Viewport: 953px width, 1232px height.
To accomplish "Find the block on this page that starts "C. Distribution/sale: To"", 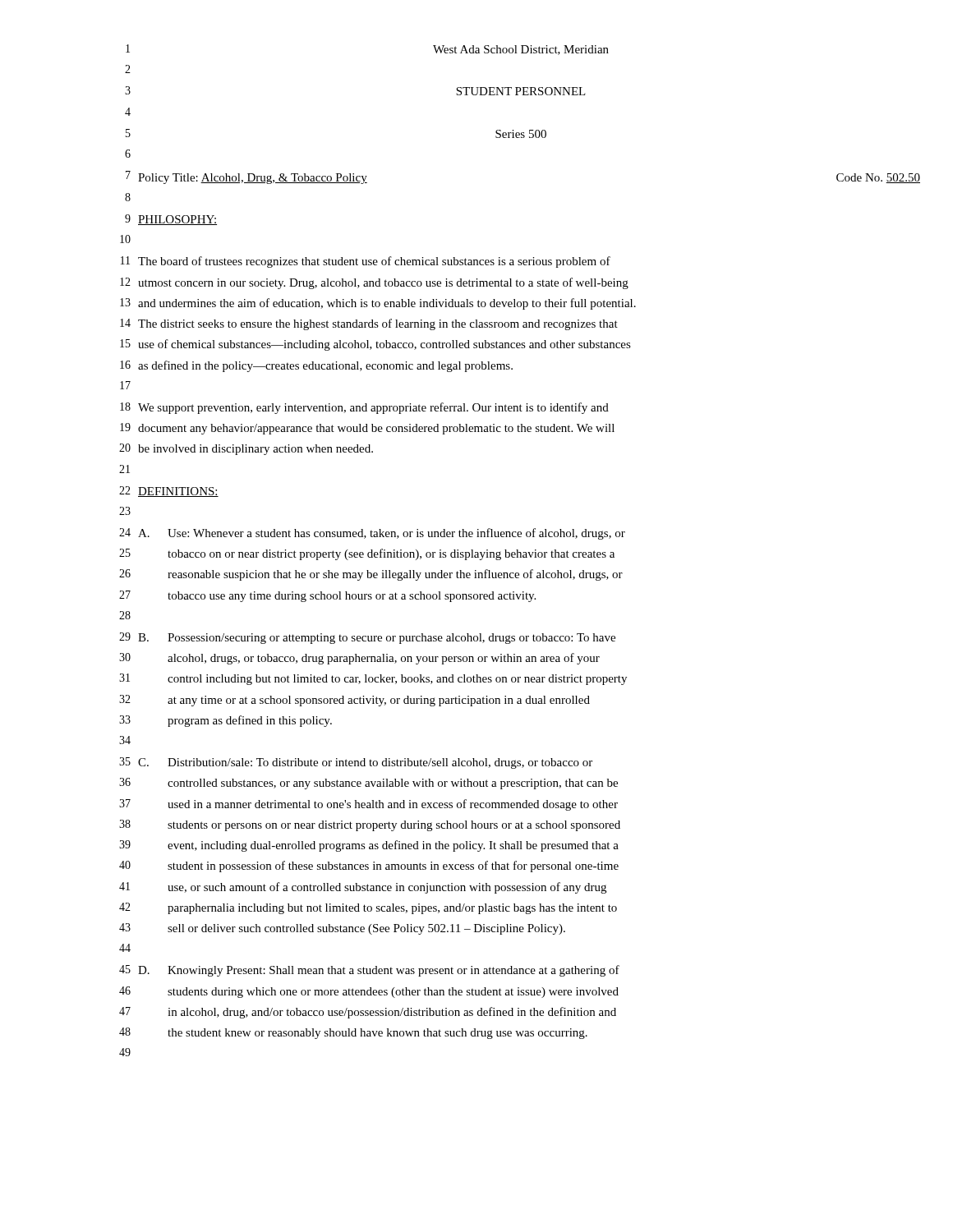I will click(537, 763).
